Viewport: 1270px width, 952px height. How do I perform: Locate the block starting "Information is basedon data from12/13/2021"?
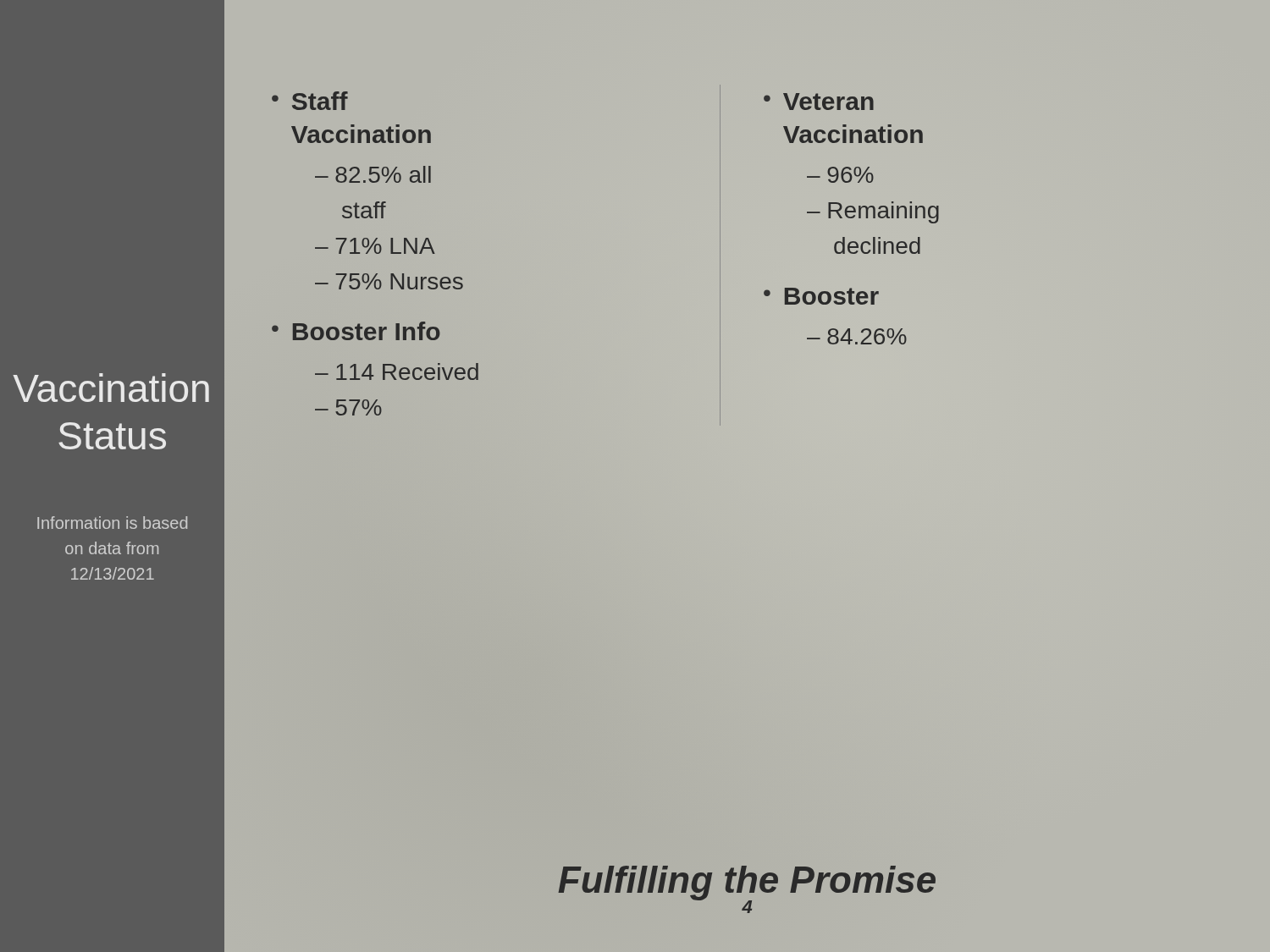click(112, 548)
